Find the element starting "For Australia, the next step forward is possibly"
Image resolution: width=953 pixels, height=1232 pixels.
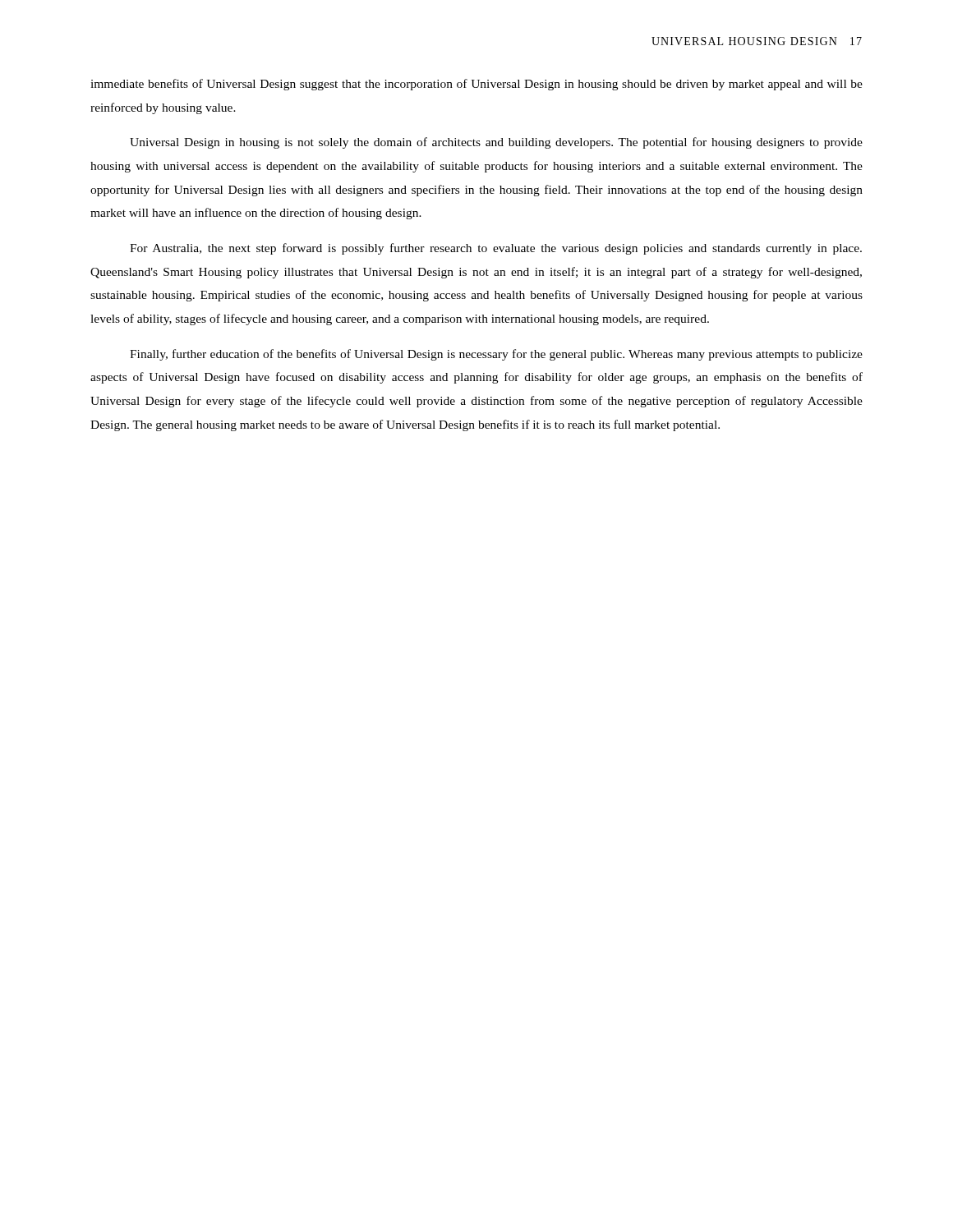click(476, 283)
